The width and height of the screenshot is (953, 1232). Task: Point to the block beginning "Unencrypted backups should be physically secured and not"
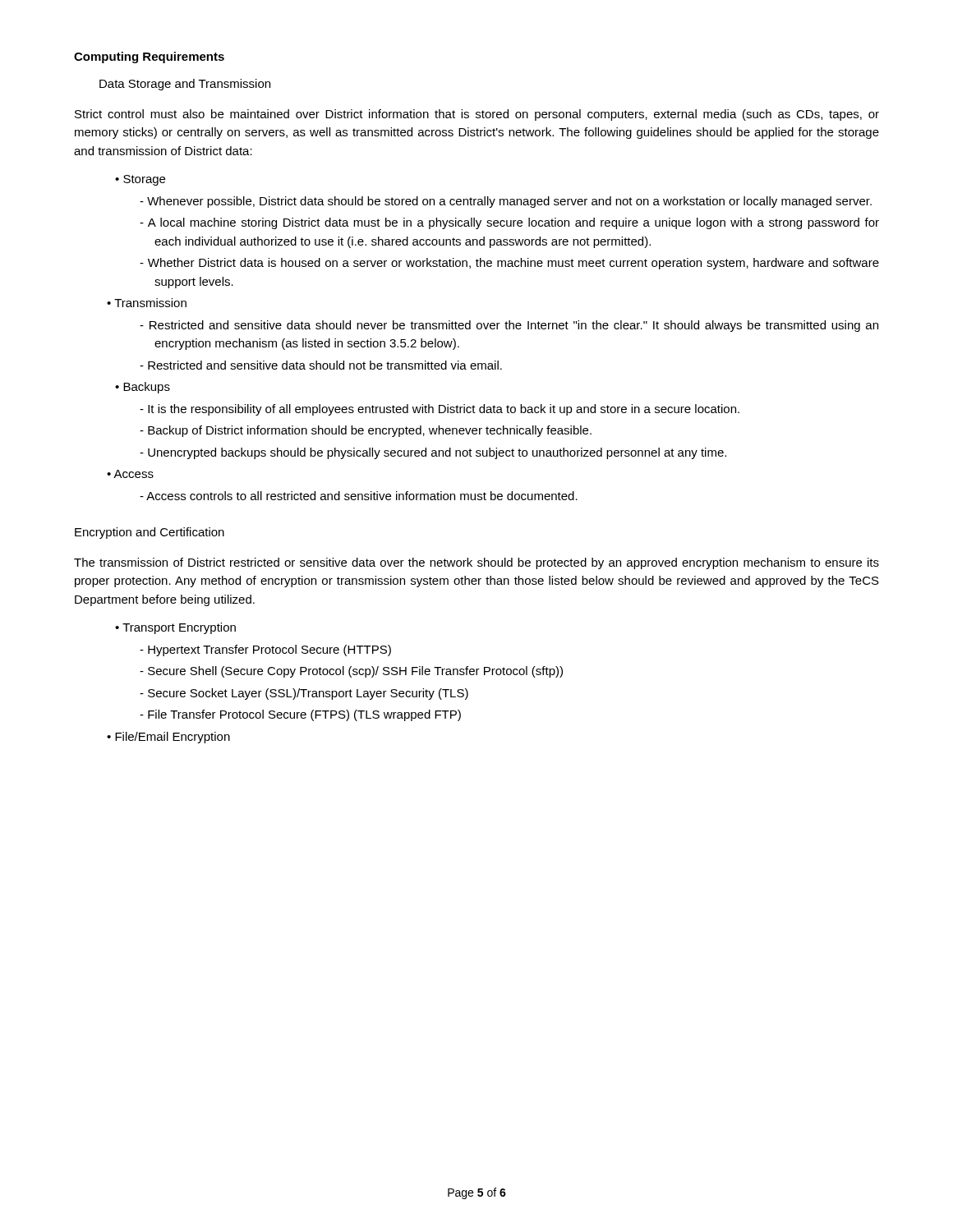(434, 452)
